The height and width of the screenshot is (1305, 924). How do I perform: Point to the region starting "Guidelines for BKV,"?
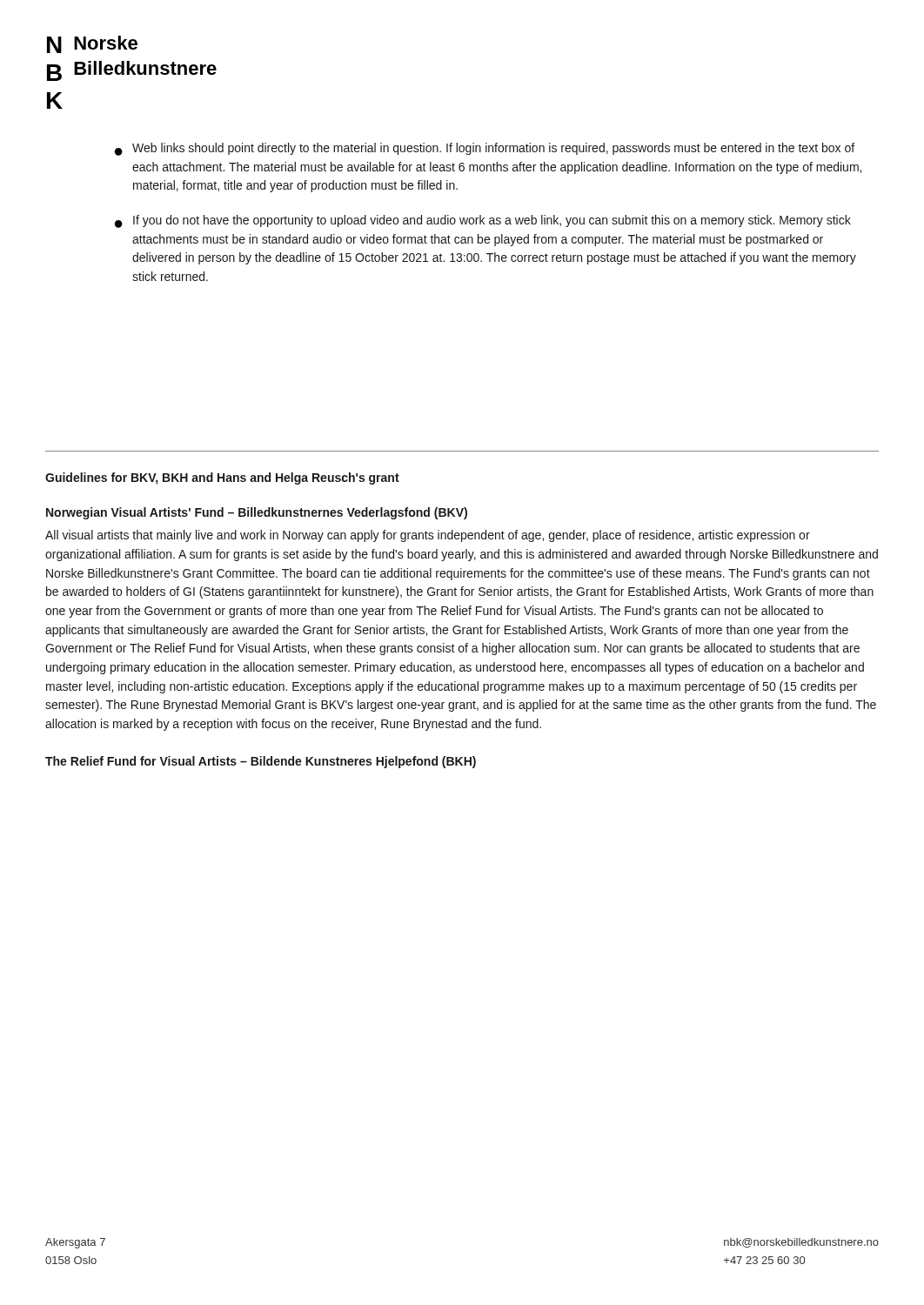(222, 478)
